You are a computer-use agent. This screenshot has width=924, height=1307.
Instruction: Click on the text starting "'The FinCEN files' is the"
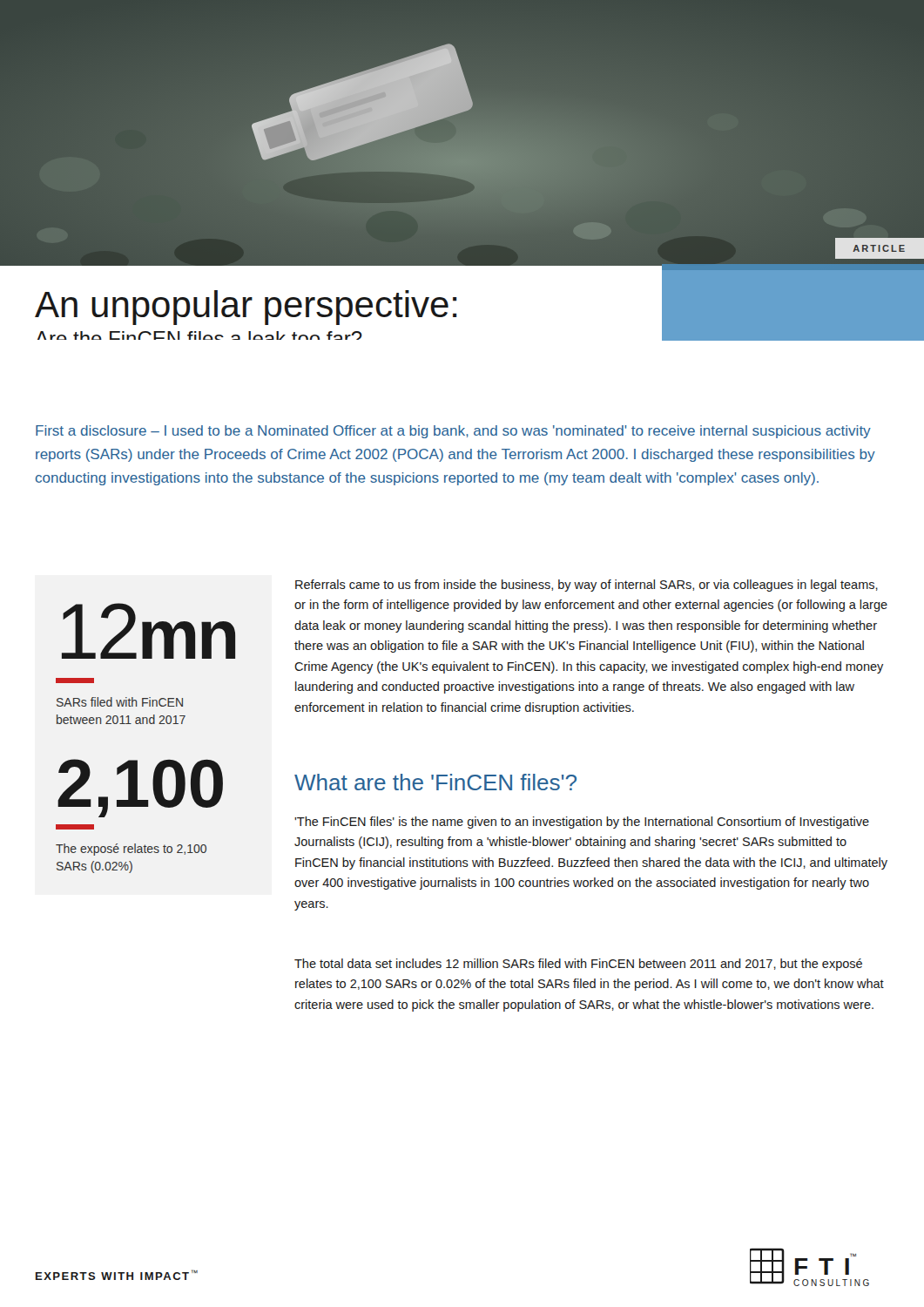coord(591,863)
